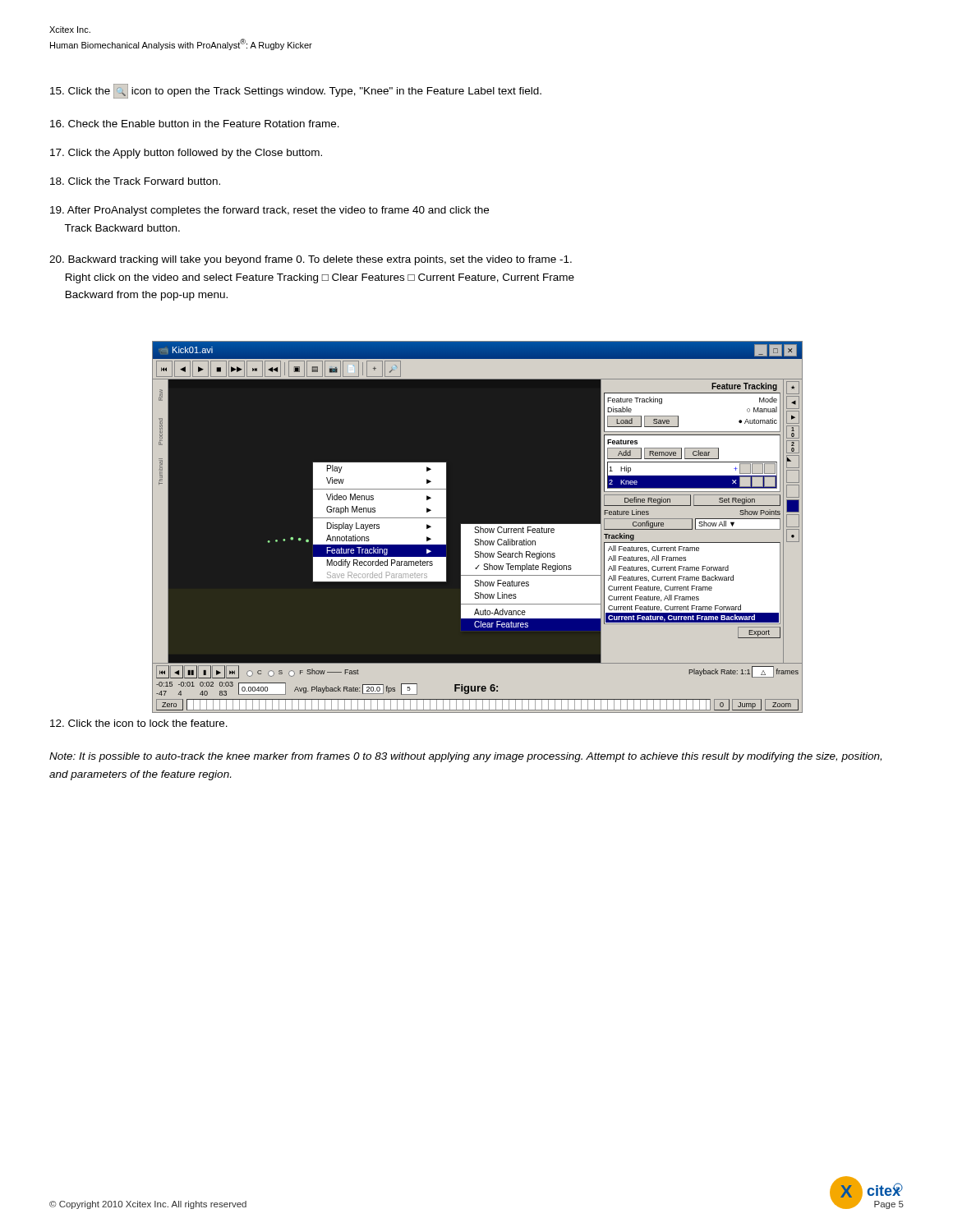Select the block starting "Note: It is possible to auto-track"
Viewport: 953px width, 1232px height.
466,765
